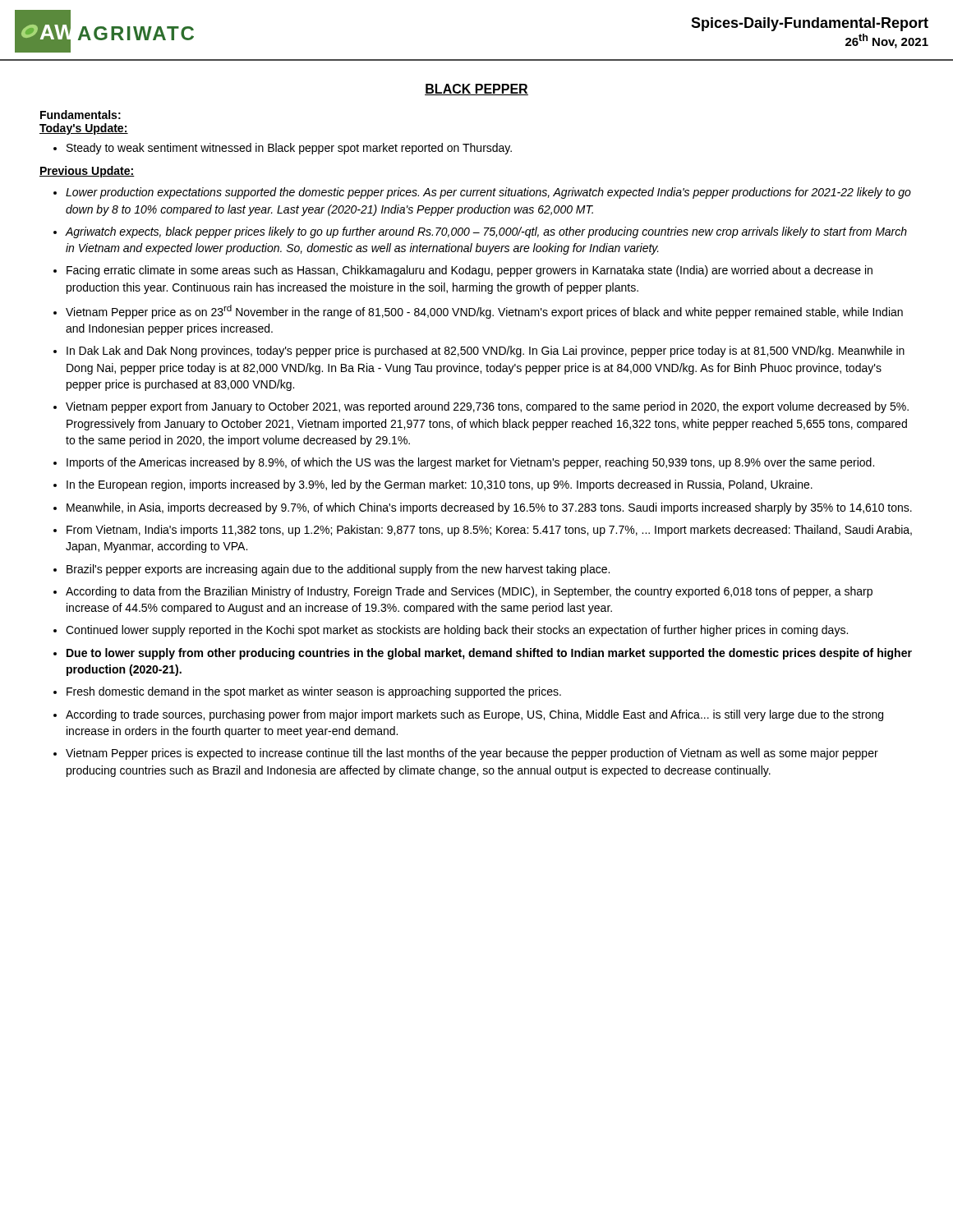Select the list item containing "Vietnam Pepper prices is expected to"
953x1232 pixels.
click(472, 762)
